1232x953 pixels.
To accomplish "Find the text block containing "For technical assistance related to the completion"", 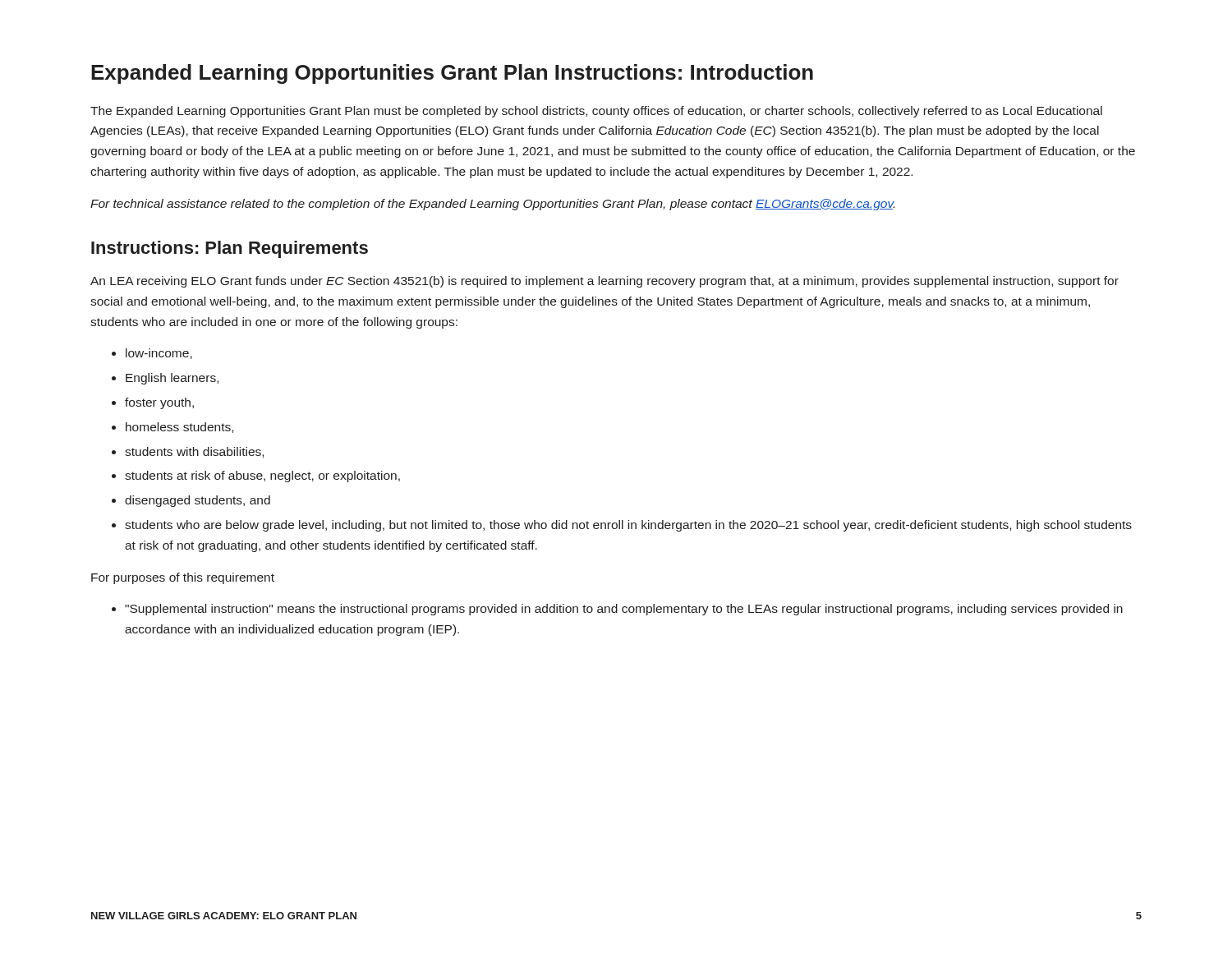I will click(x=616, y=204).
